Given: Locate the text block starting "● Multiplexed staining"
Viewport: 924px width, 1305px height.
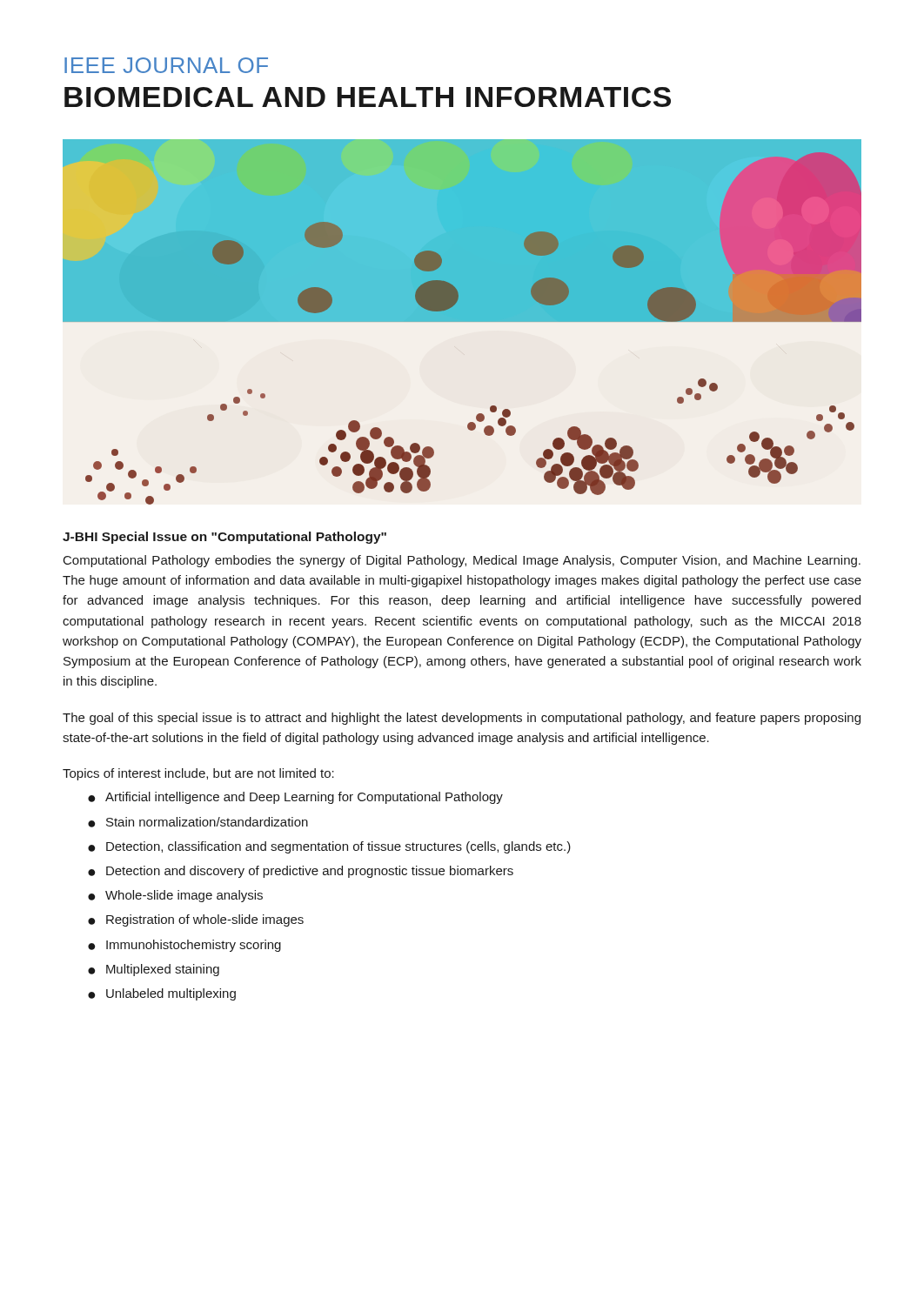Looking at the screenshot, I should 153,970.
